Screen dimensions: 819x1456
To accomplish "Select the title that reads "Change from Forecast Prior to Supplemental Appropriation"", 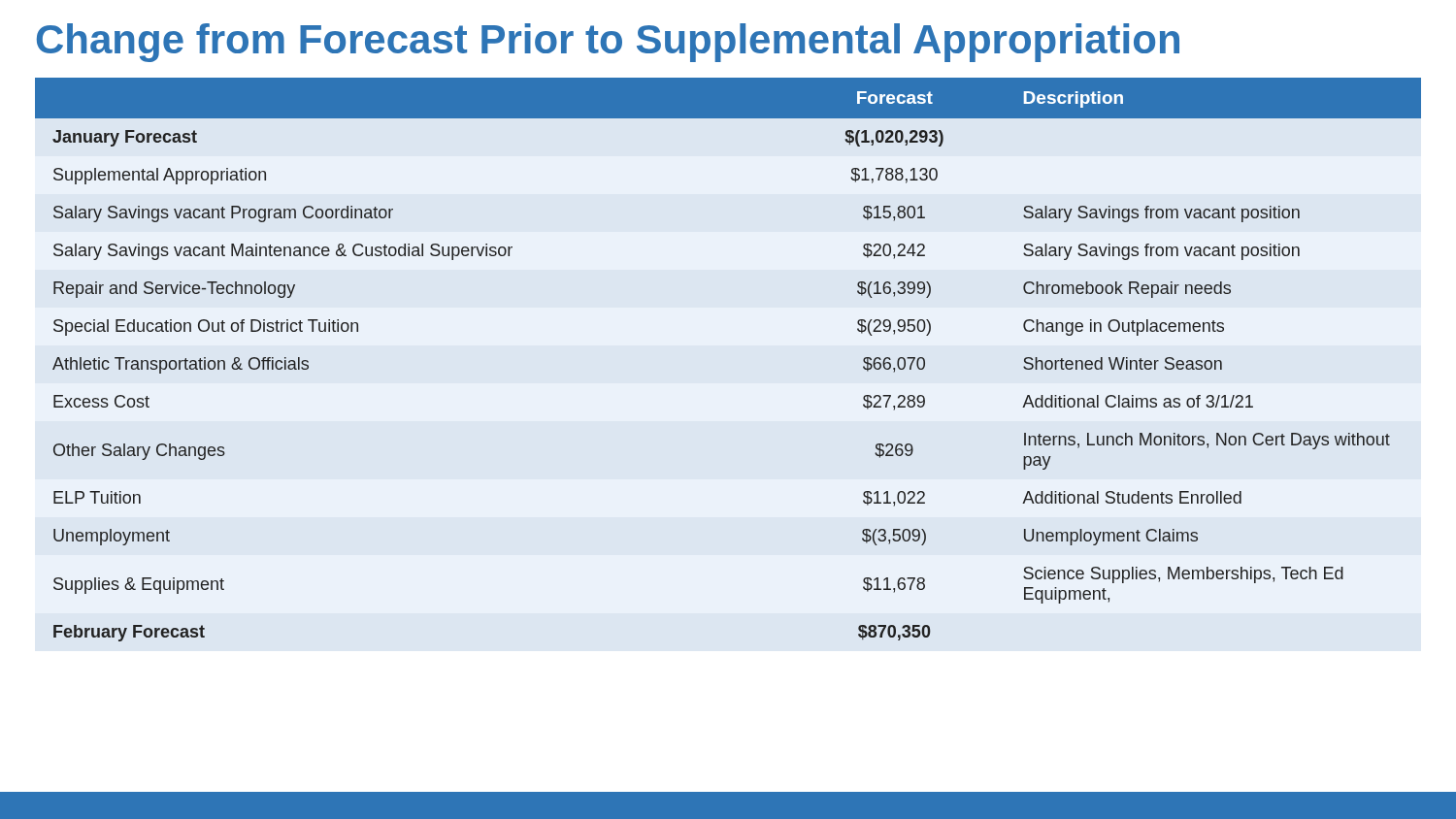I will point(608,39).
